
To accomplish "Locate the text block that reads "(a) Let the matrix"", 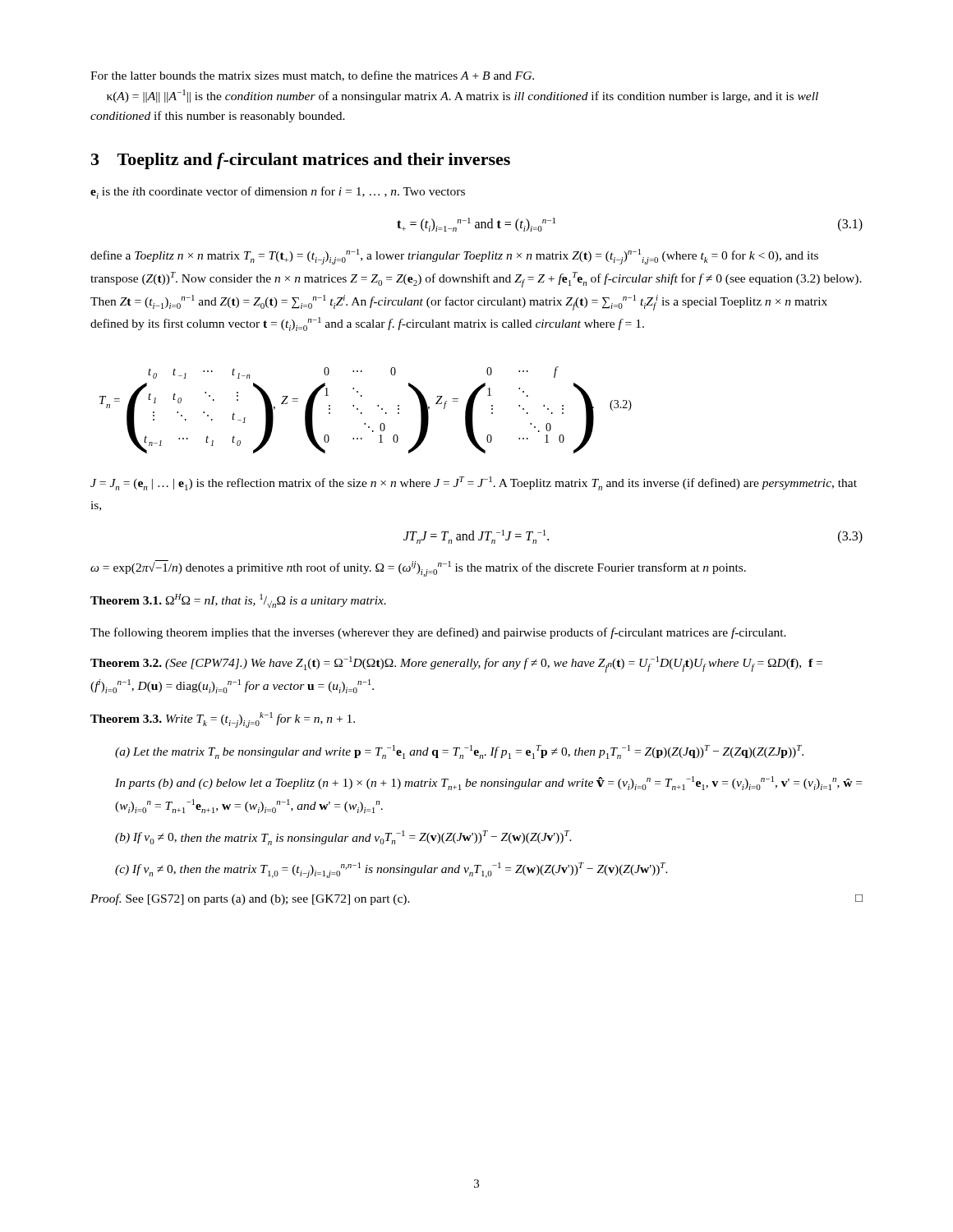I will pyautogui.click(x=460, y=752).
